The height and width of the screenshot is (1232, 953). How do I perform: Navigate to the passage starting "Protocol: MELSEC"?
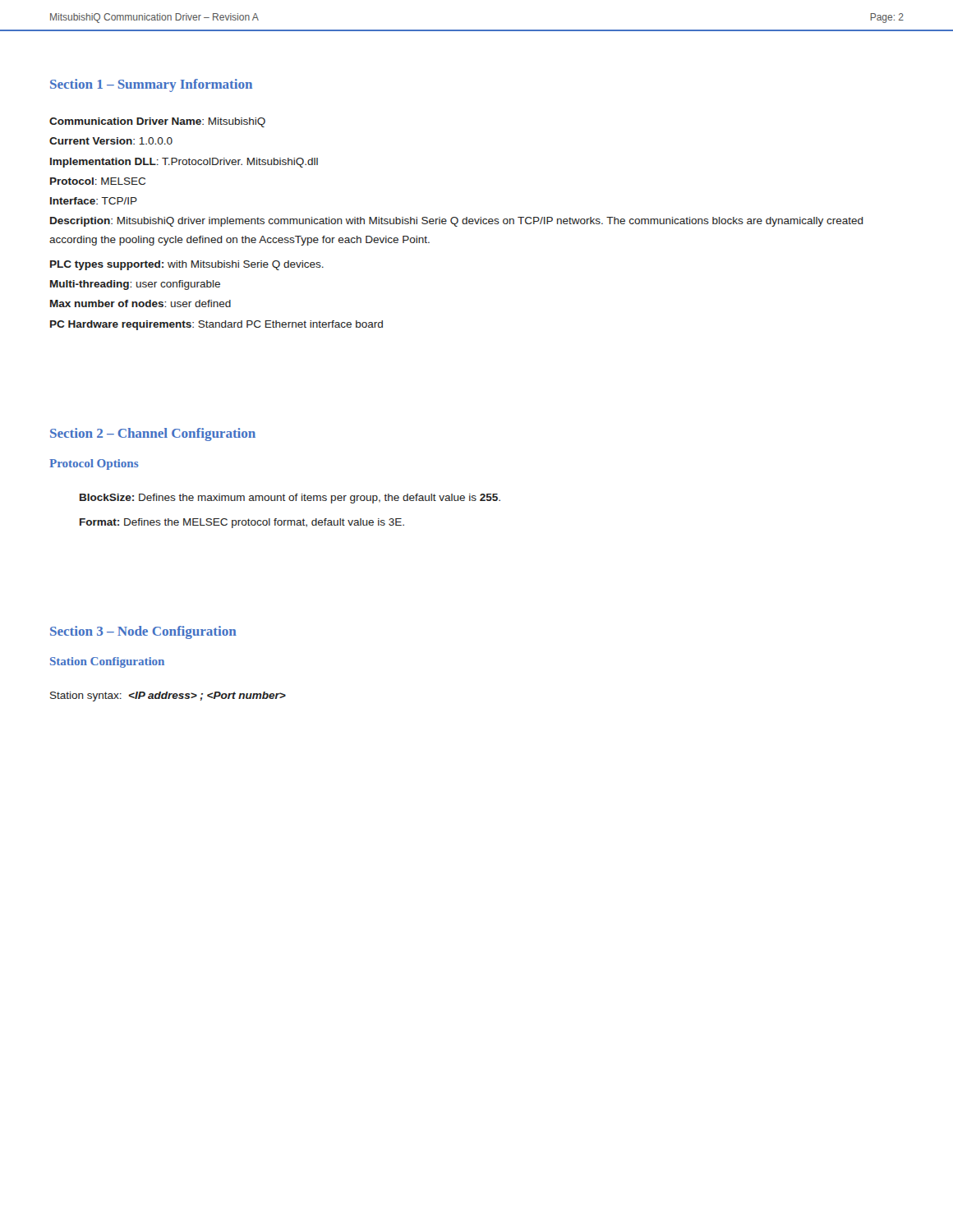pyautogui.click(x=98, y=181)
